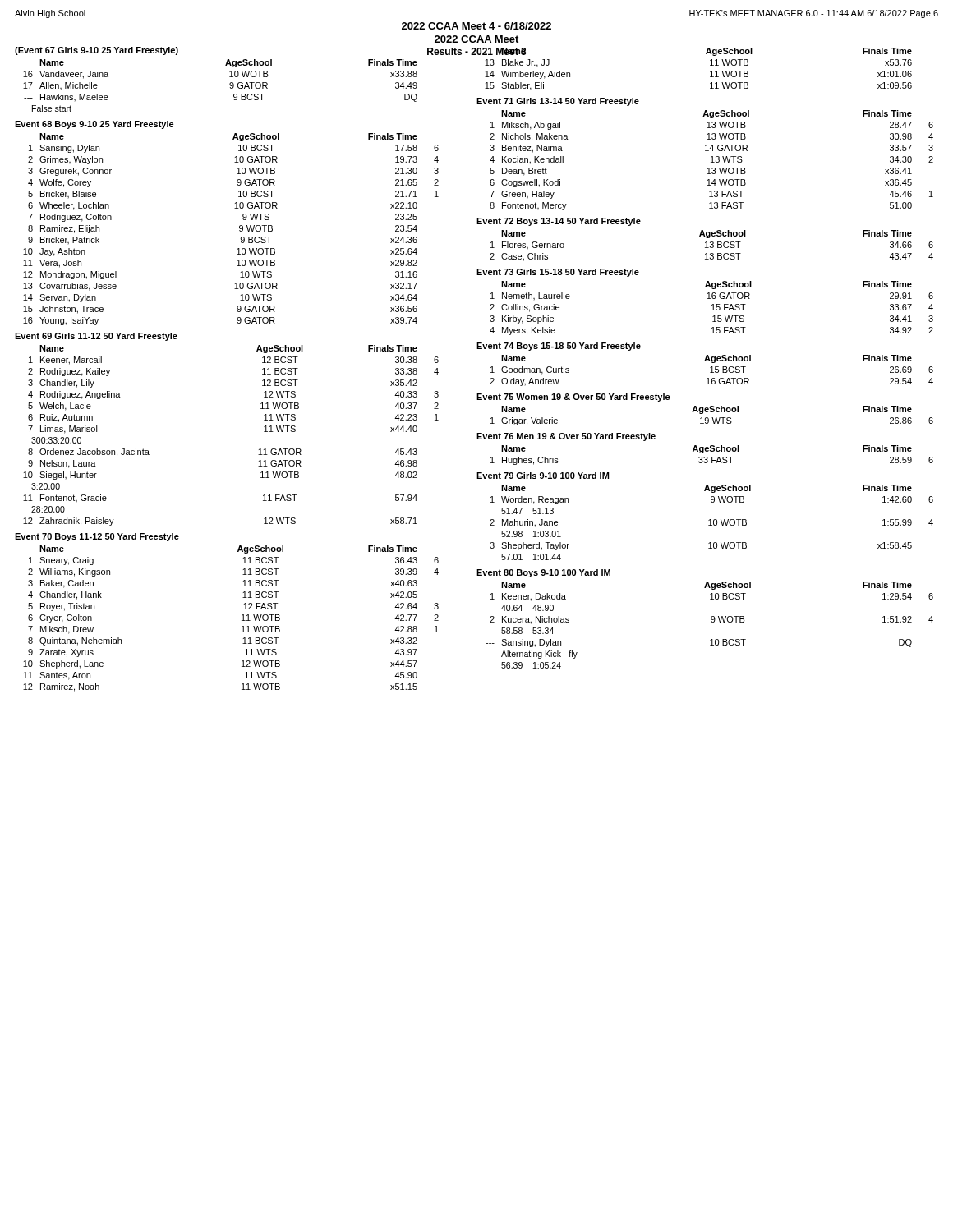Locate the table with the text "O'day, Andrew"
This screenshot has width=953, height=1232.
tap(707, 370)
